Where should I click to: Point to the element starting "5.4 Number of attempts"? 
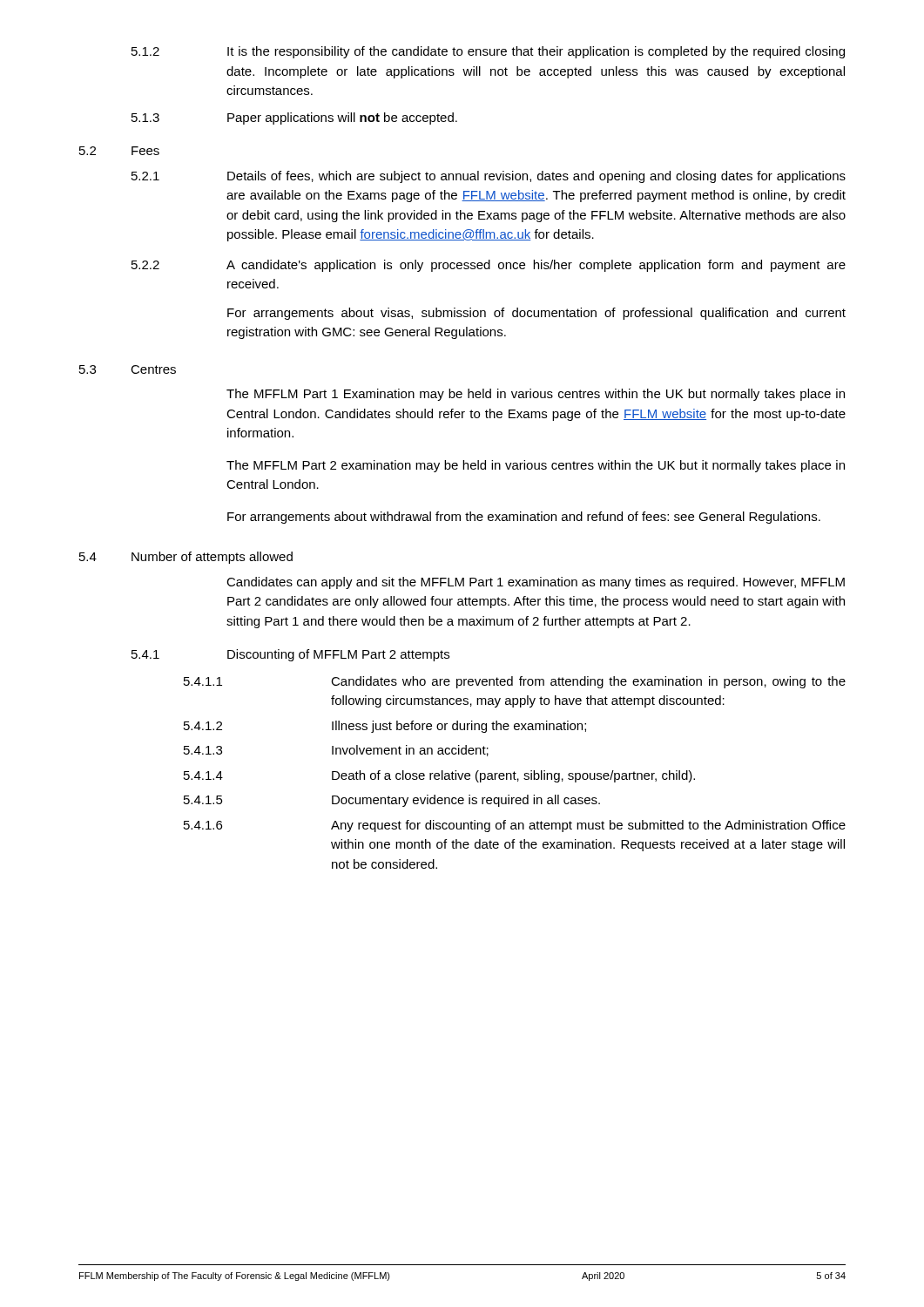click(186, 558)
